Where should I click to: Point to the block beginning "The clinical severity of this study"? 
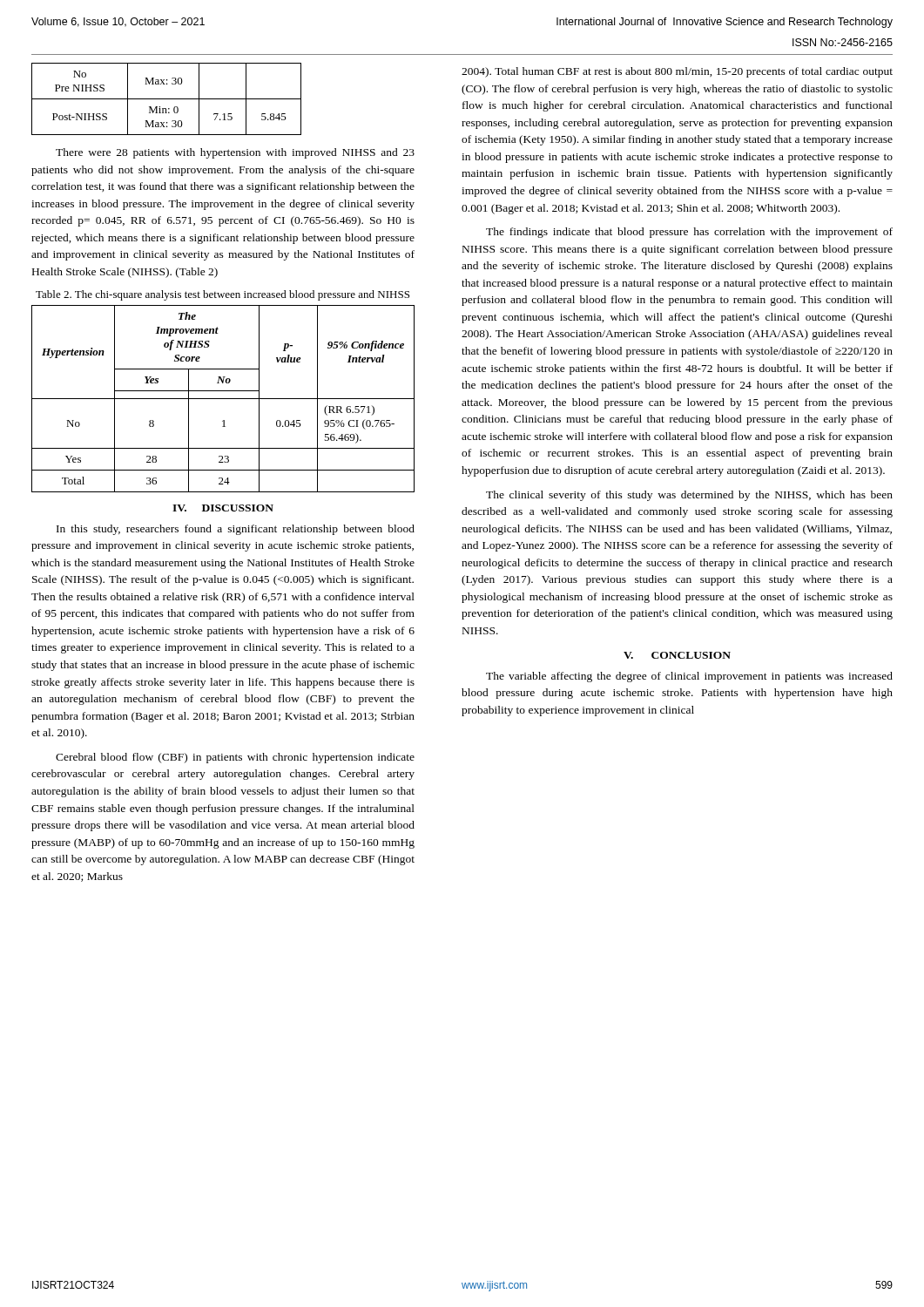click(x=677, y=562)
